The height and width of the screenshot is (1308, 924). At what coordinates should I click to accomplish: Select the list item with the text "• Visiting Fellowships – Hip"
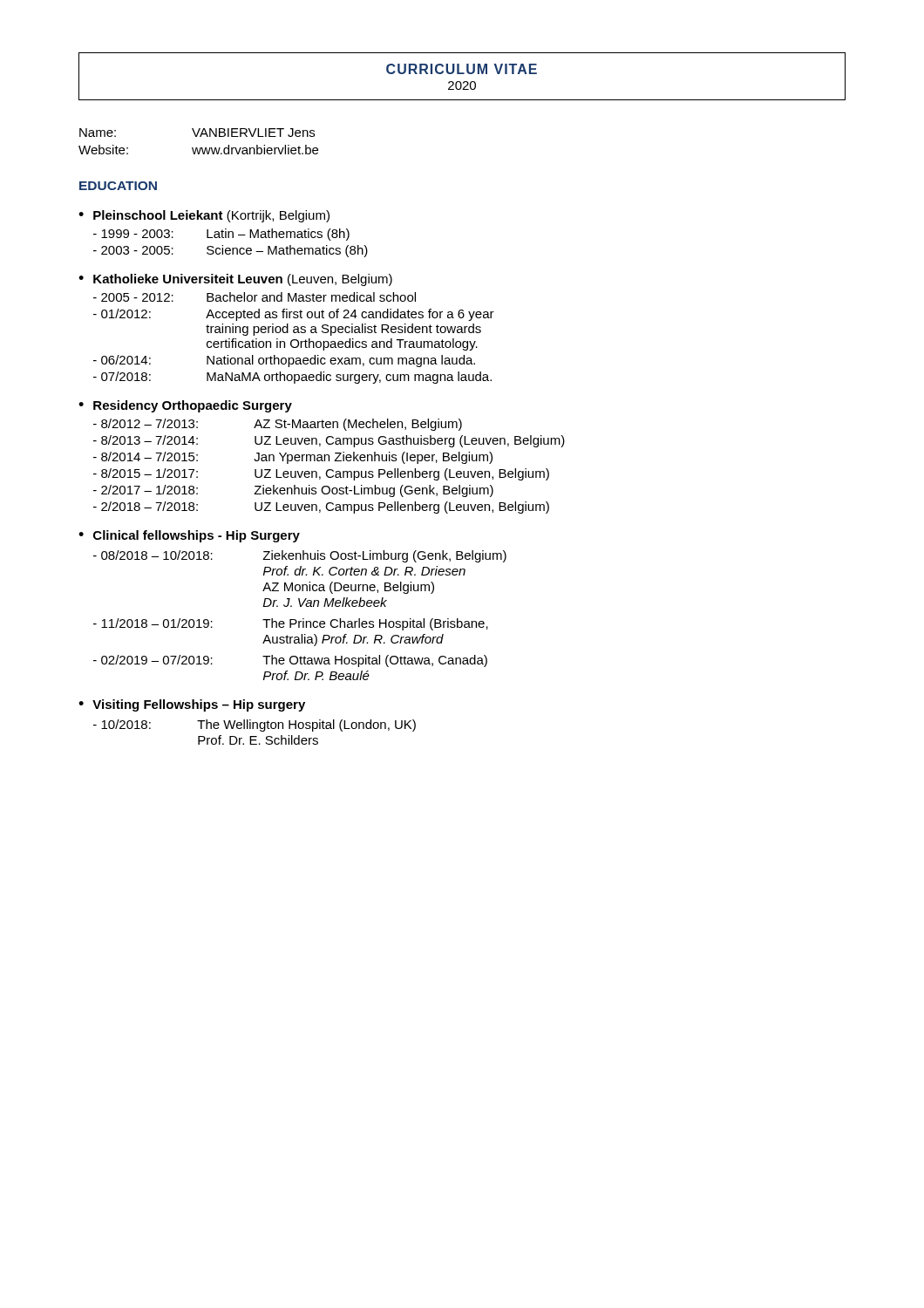point(247,722)
